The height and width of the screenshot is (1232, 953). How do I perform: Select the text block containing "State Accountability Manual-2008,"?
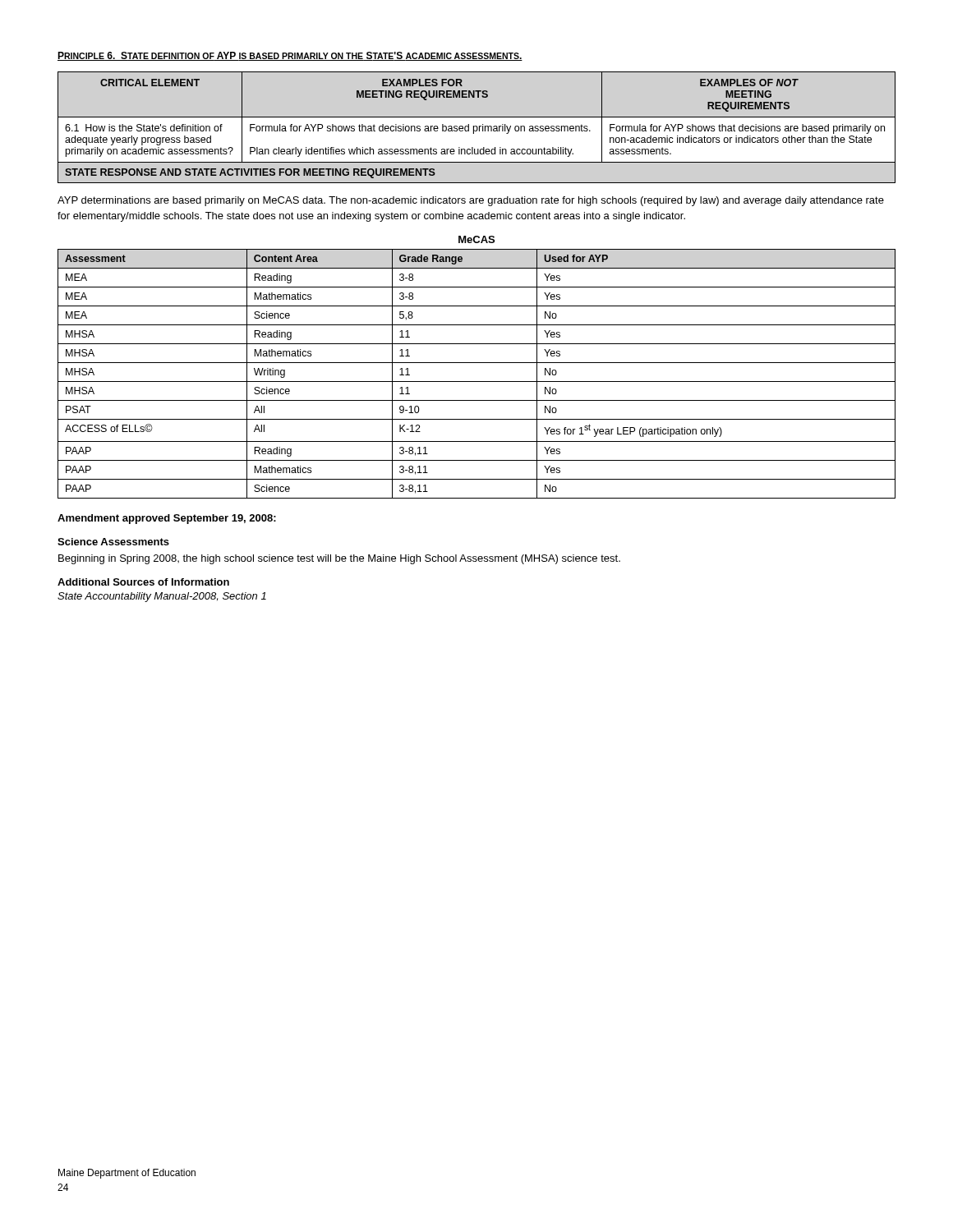[162, 596]
